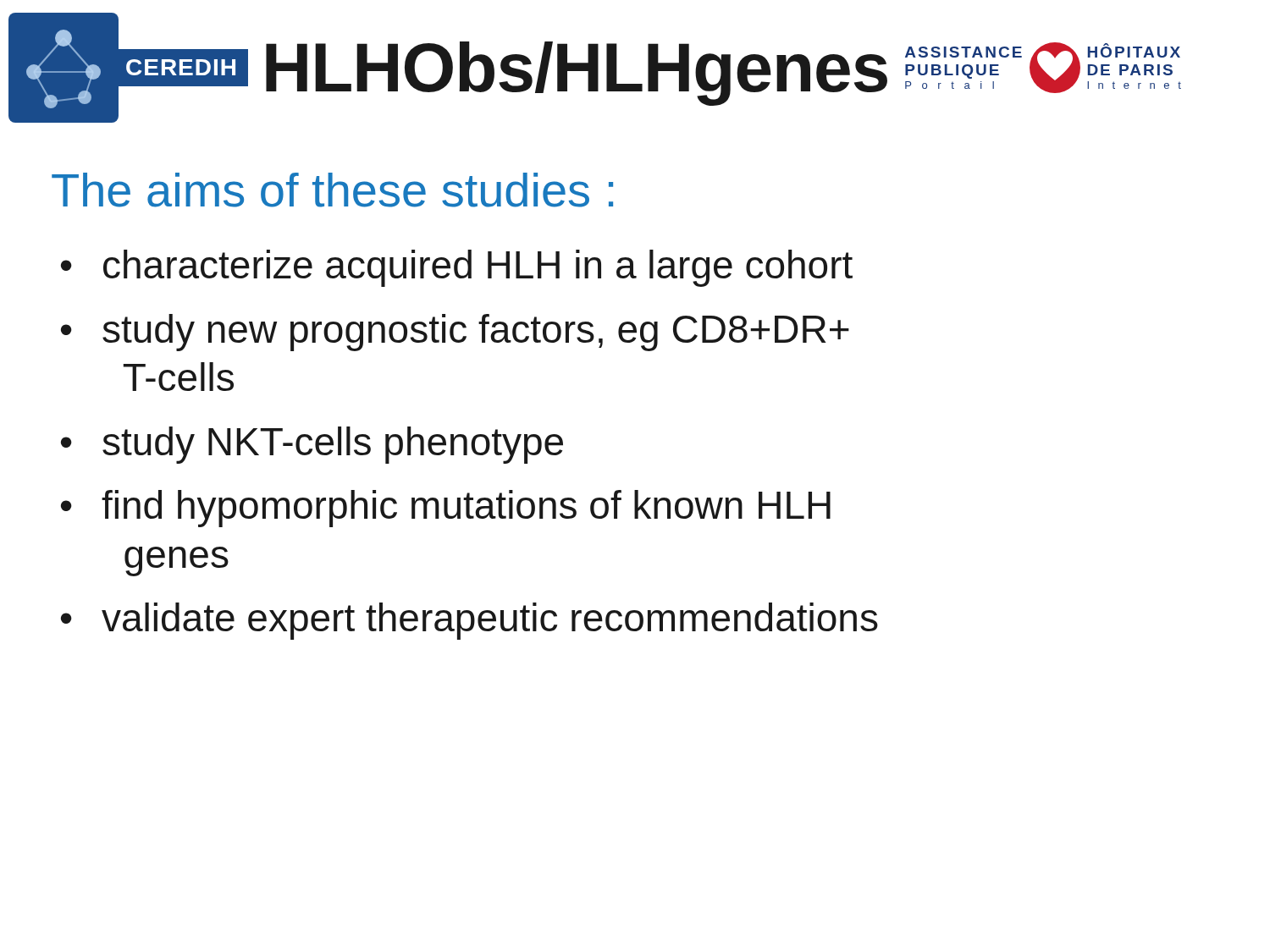Navigate to the text block starting "The aims of these studies :"
Image resolution: width=1270 pixels, height=952 pixels.
click(334, 190)
